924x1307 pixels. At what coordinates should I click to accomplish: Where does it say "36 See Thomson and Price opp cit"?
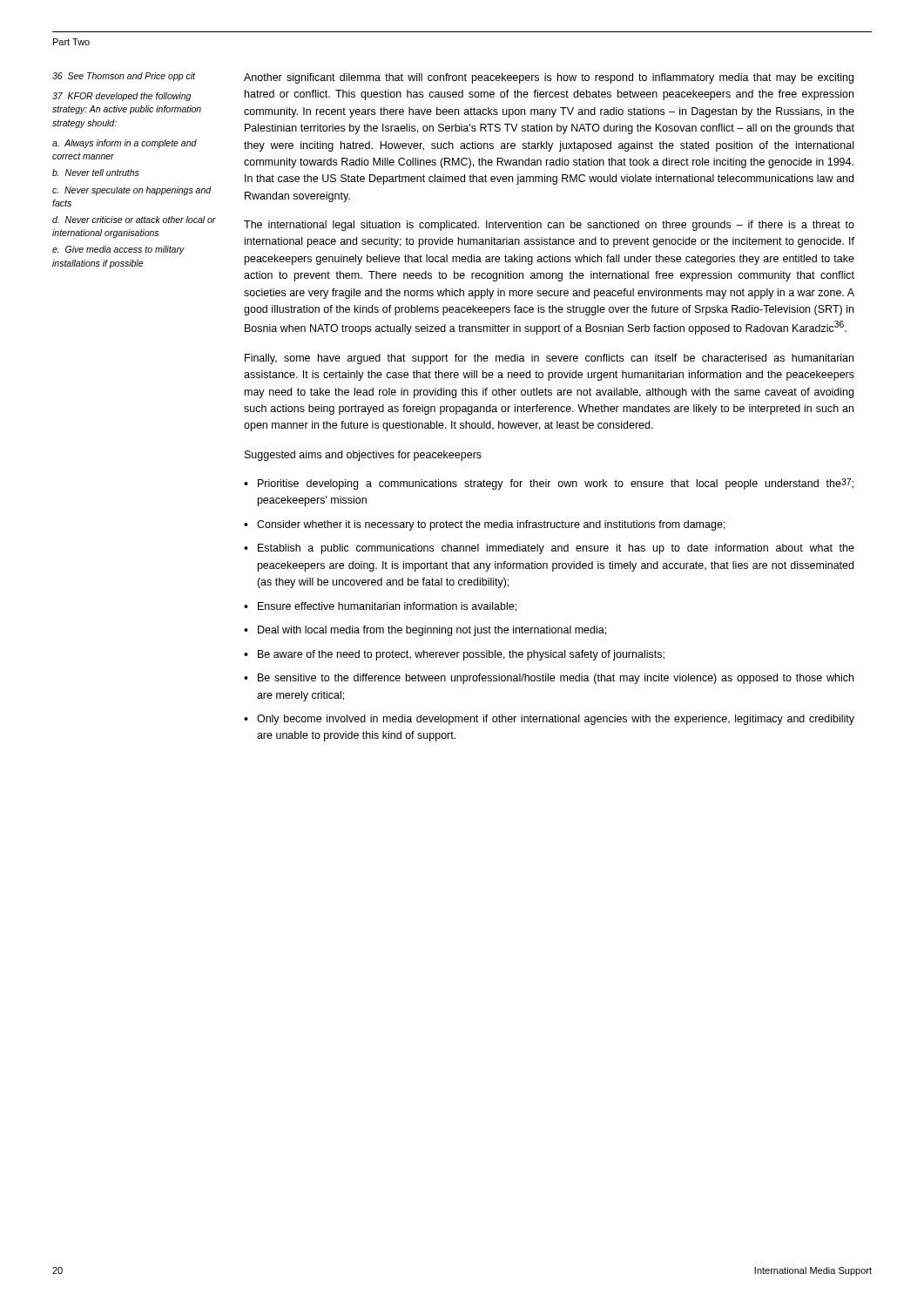pyautogui.click(x=124, y=76)
